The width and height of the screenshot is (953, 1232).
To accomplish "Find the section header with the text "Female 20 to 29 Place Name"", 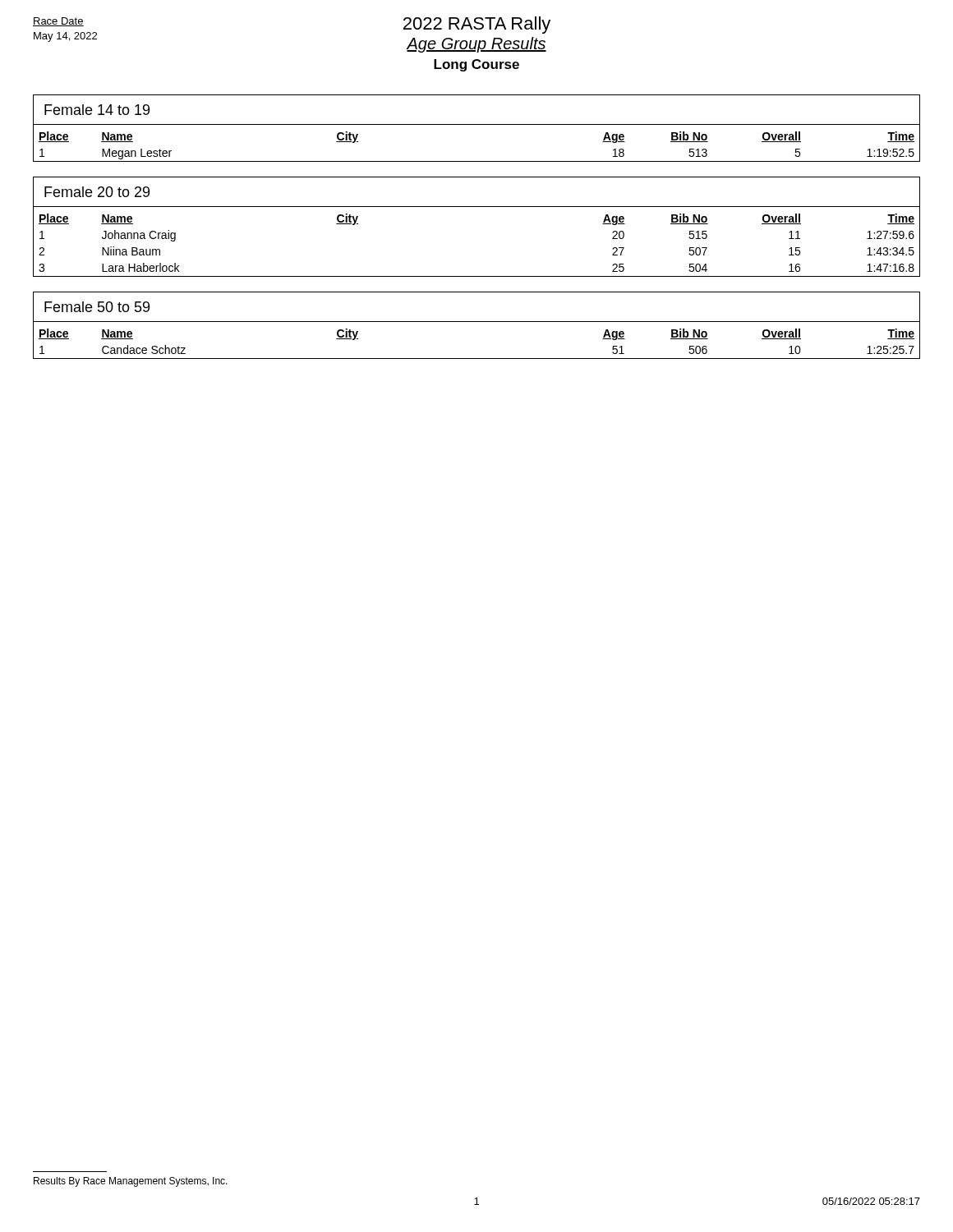I will [x=476, y=227].
